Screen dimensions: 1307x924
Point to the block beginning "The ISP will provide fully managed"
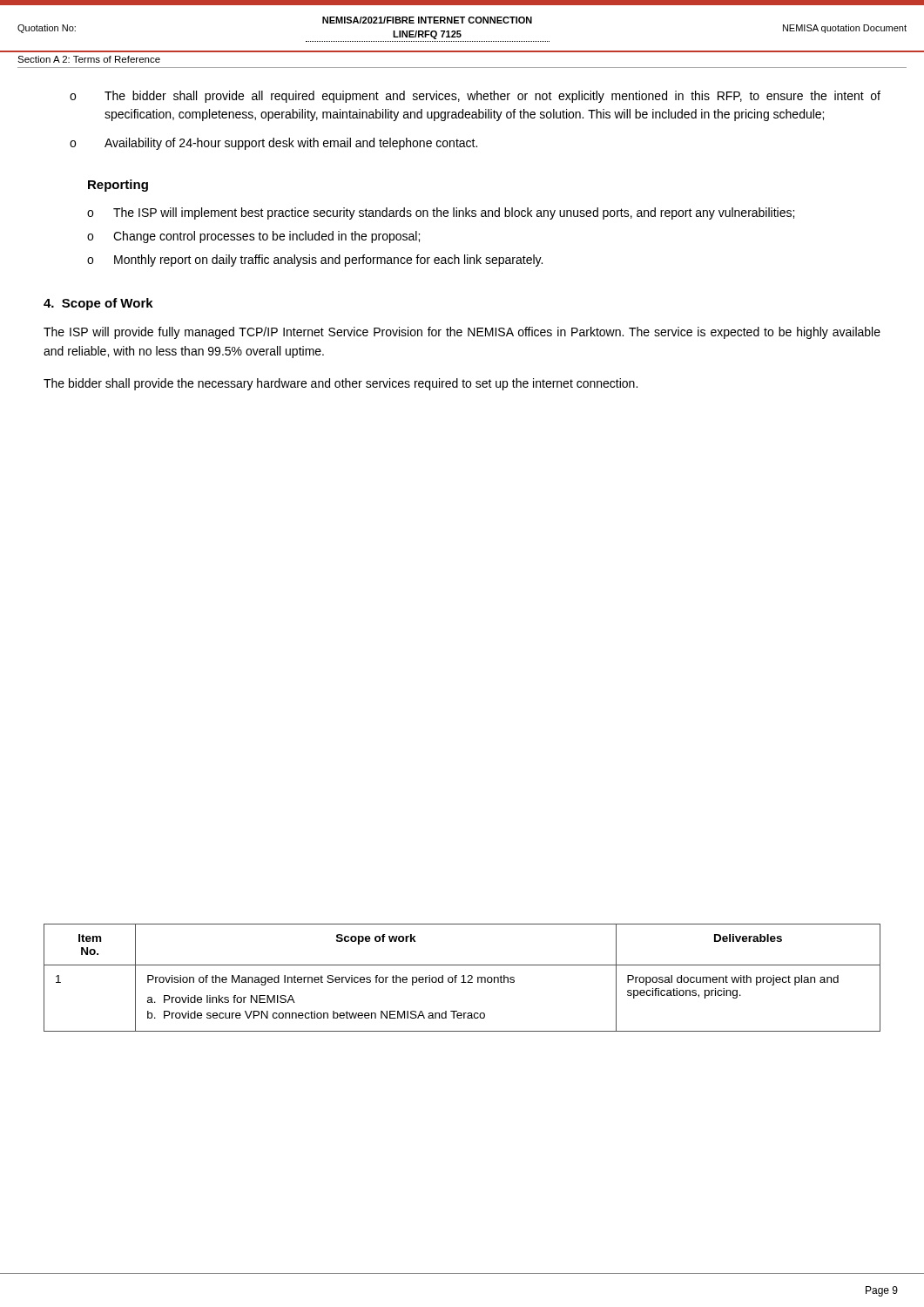[462, 342]
